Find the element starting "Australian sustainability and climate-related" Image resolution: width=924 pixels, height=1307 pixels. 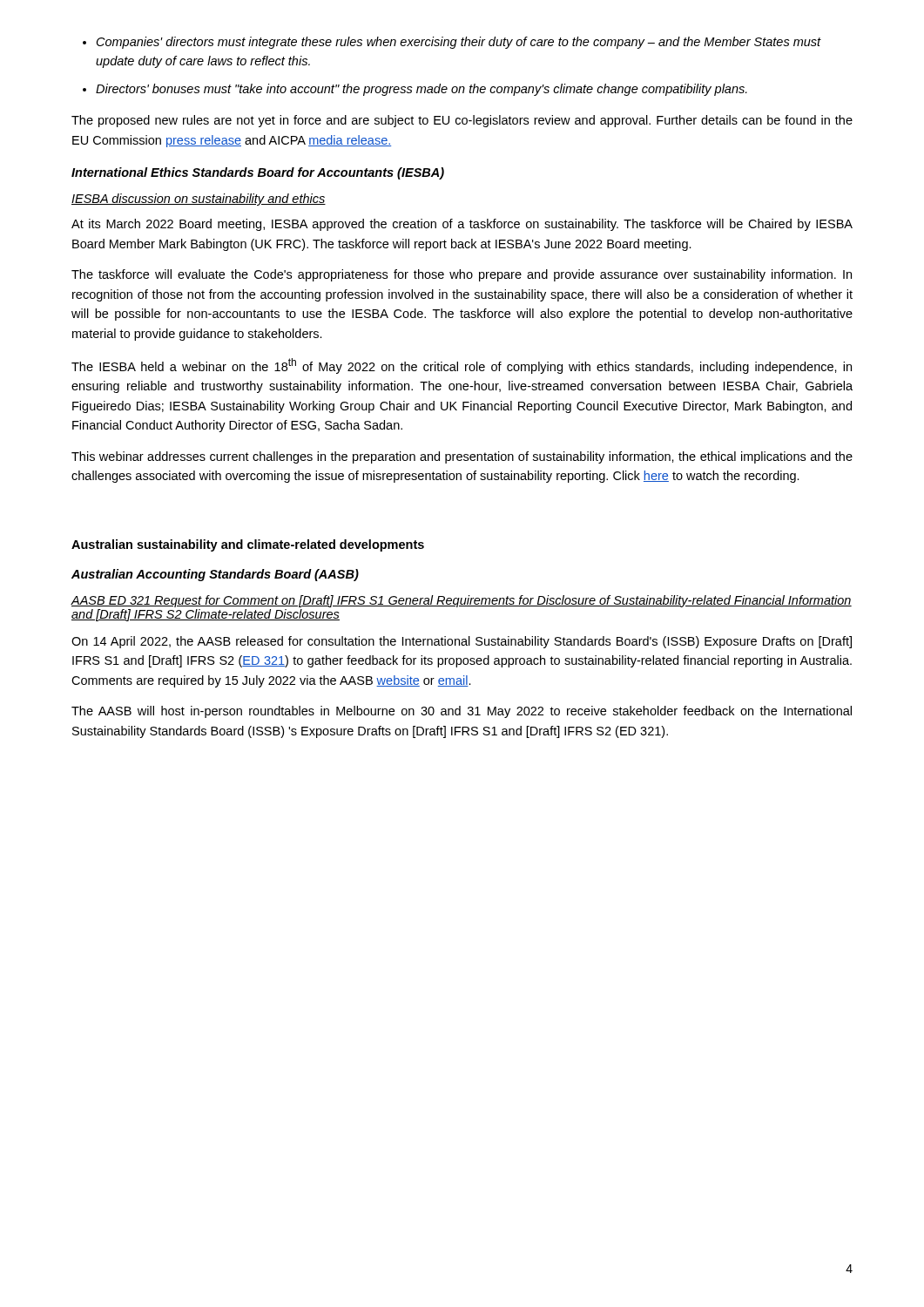[248, 544]
